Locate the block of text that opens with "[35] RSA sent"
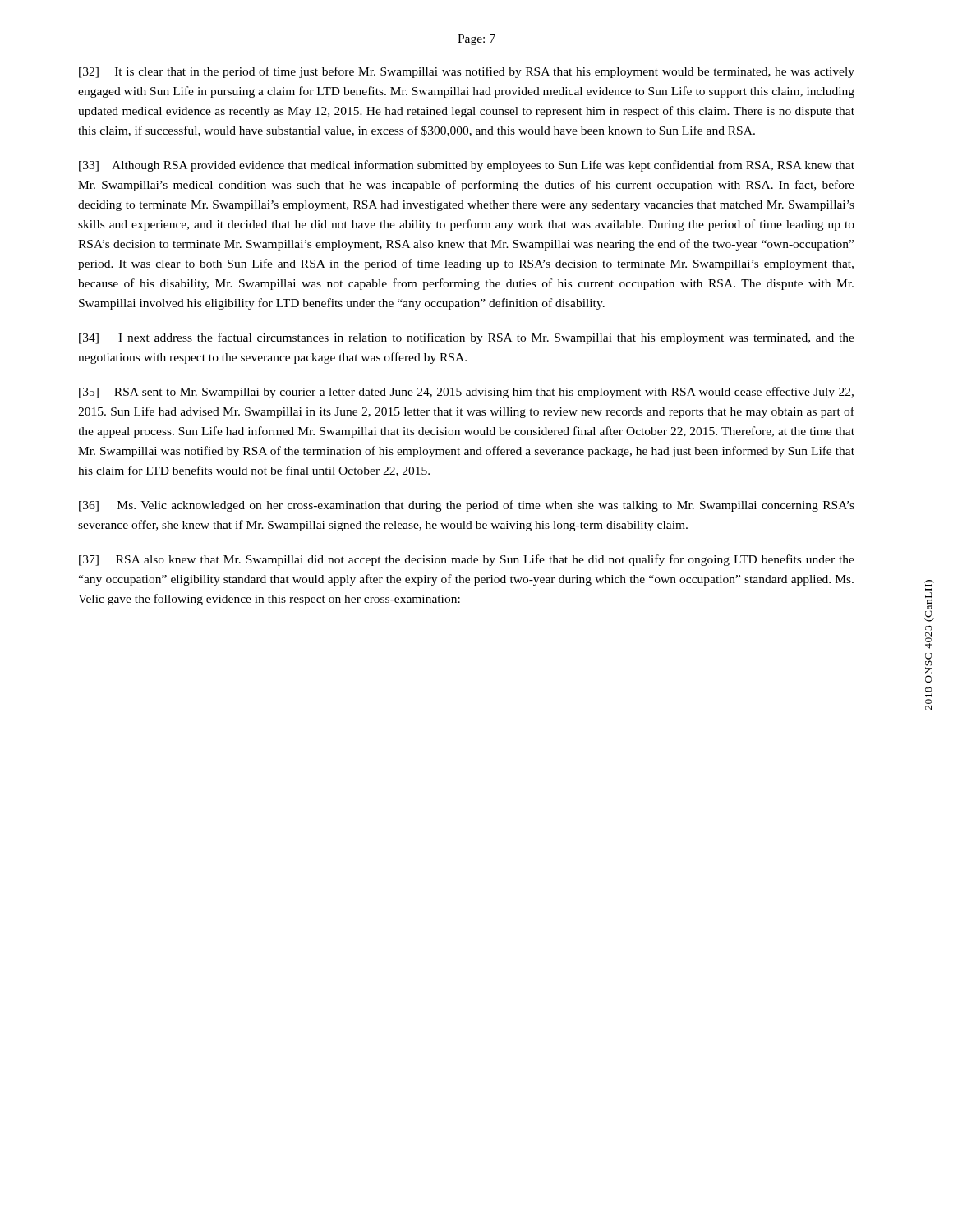The width and height of the screenshot is (953, 1232). 466,431
